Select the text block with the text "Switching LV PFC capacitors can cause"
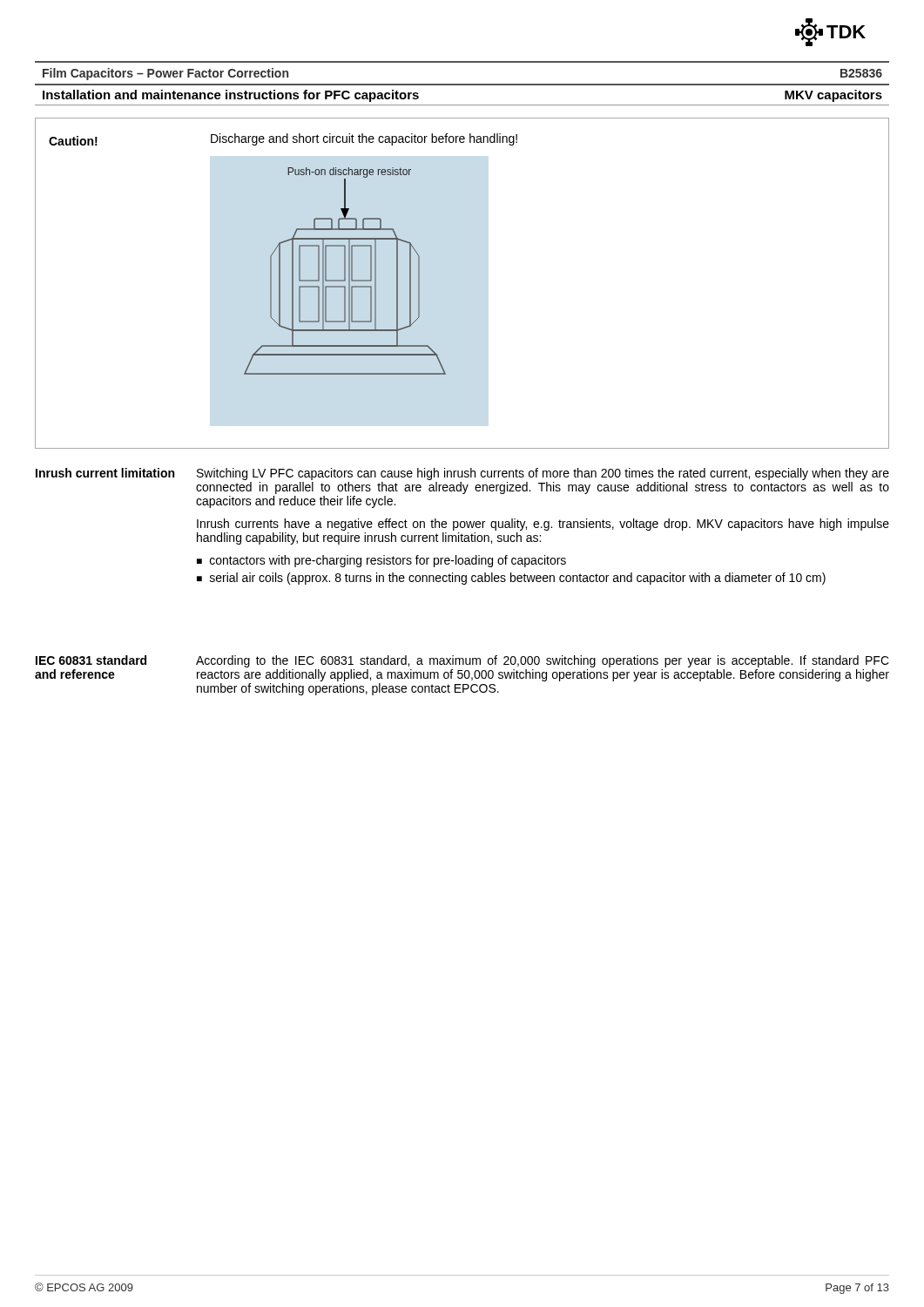The height and width of the screenshot is (1307, 924). pyautogui.click(x=543, y=487)
